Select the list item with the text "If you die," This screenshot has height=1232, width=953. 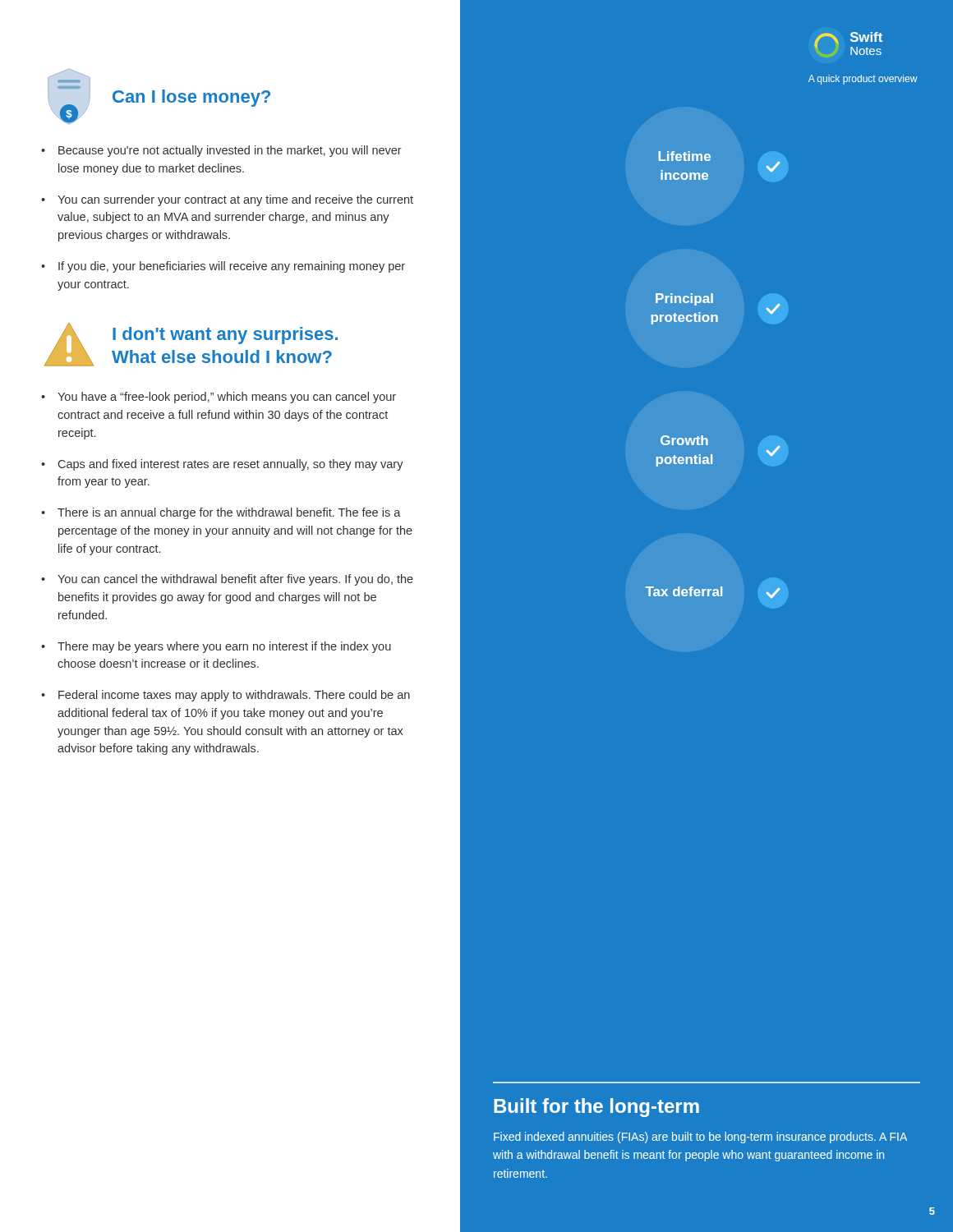[231, 275]
